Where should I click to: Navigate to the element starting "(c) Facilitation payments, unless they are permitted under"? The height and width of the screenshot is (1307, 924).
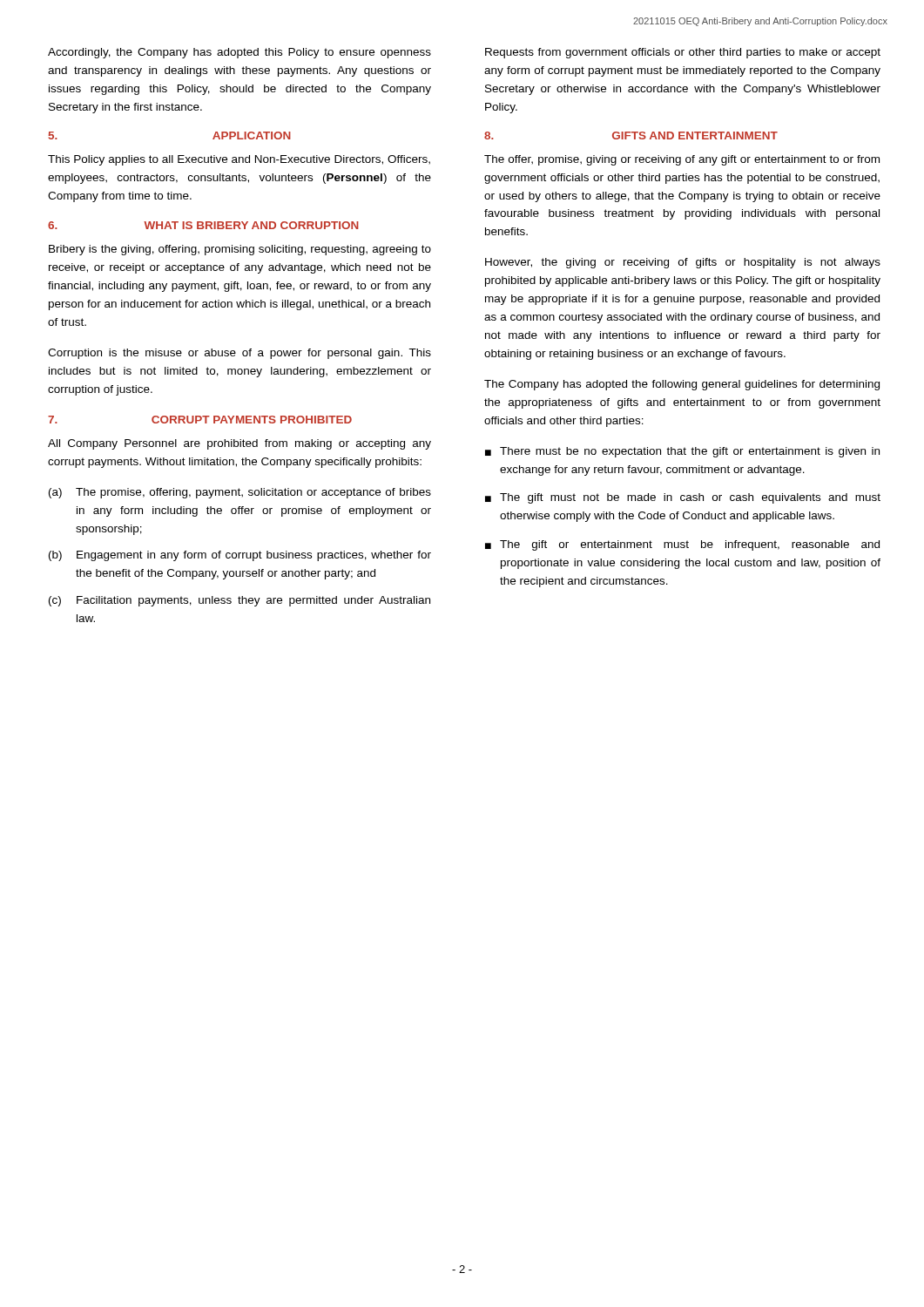click(239, 610)
